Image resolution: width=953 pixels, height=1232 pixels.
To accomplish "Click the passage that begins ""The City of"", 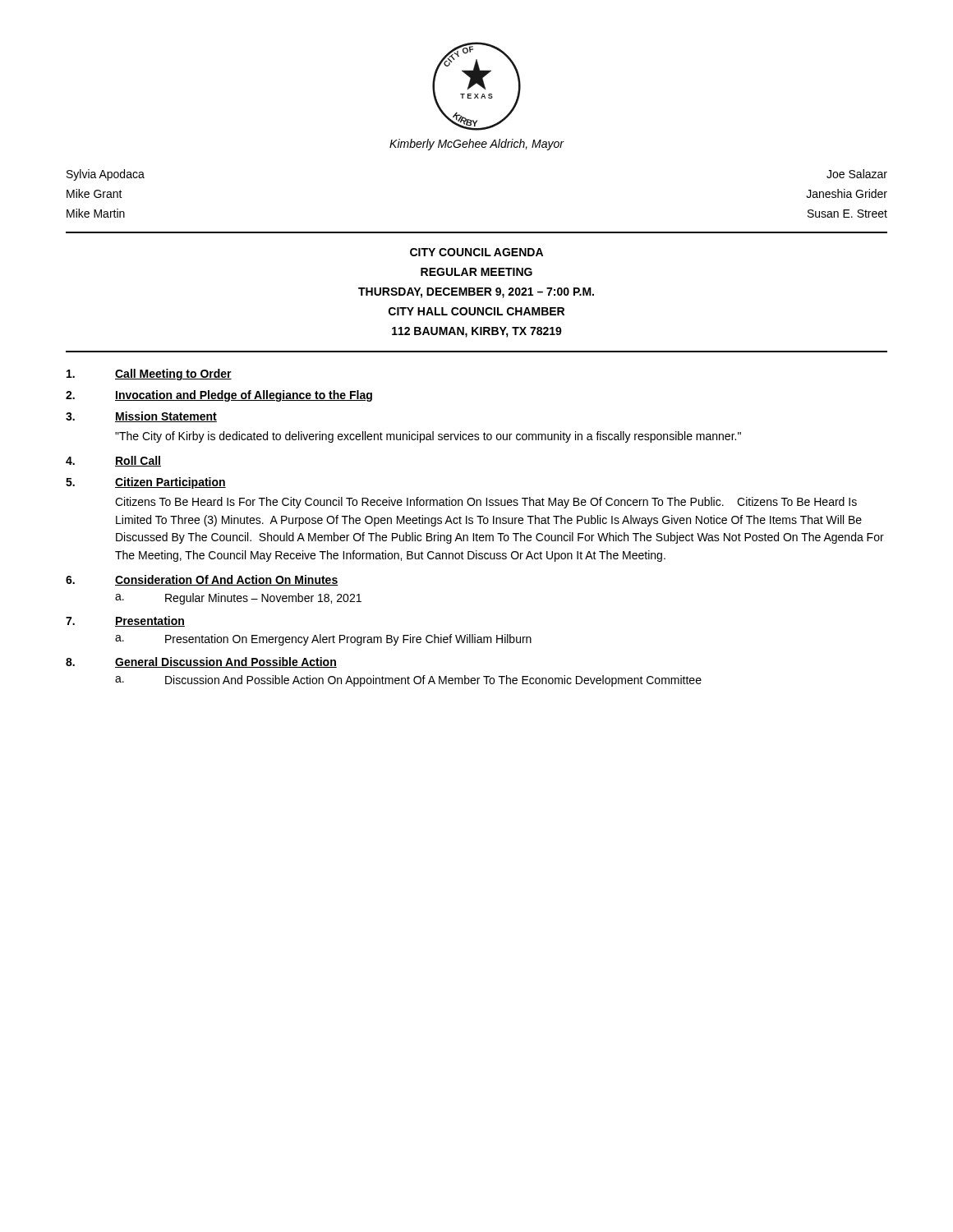I will click(428, 436).
